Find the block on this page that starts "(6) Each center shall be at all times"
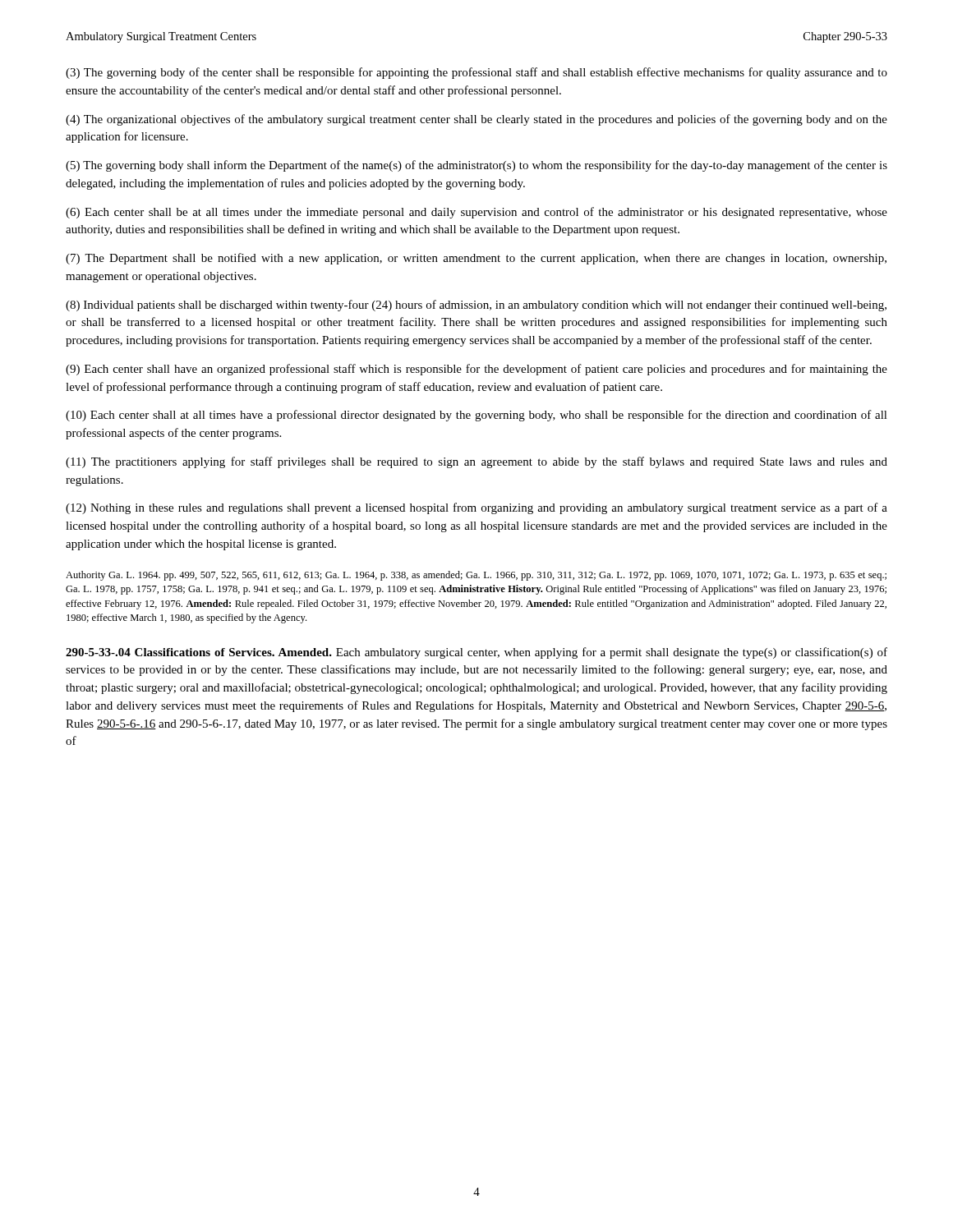The width and height of the screenshot is (953, 1232). point(476,220)
